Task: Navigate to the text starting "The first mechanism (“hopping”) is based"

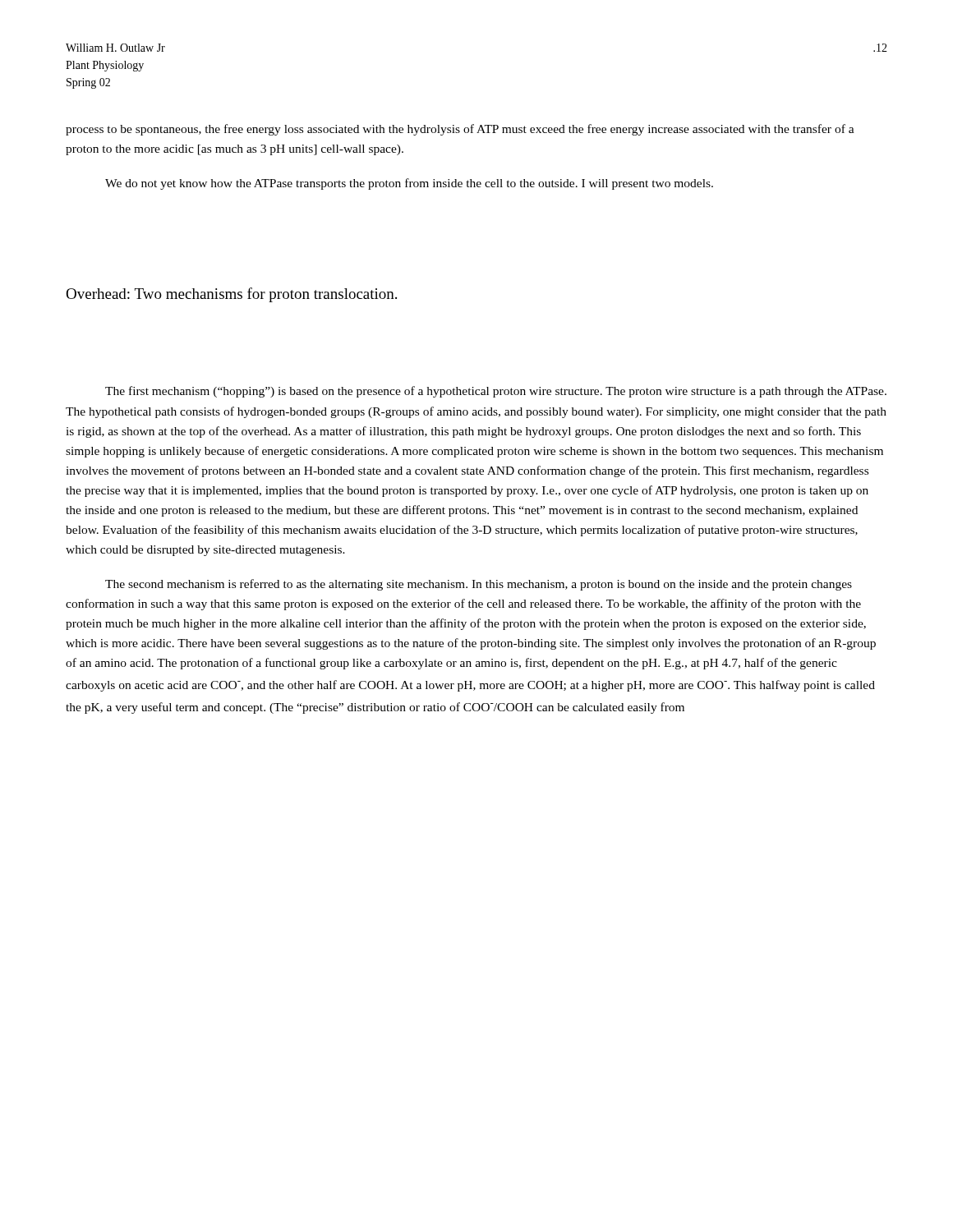Action: (476, 470)
